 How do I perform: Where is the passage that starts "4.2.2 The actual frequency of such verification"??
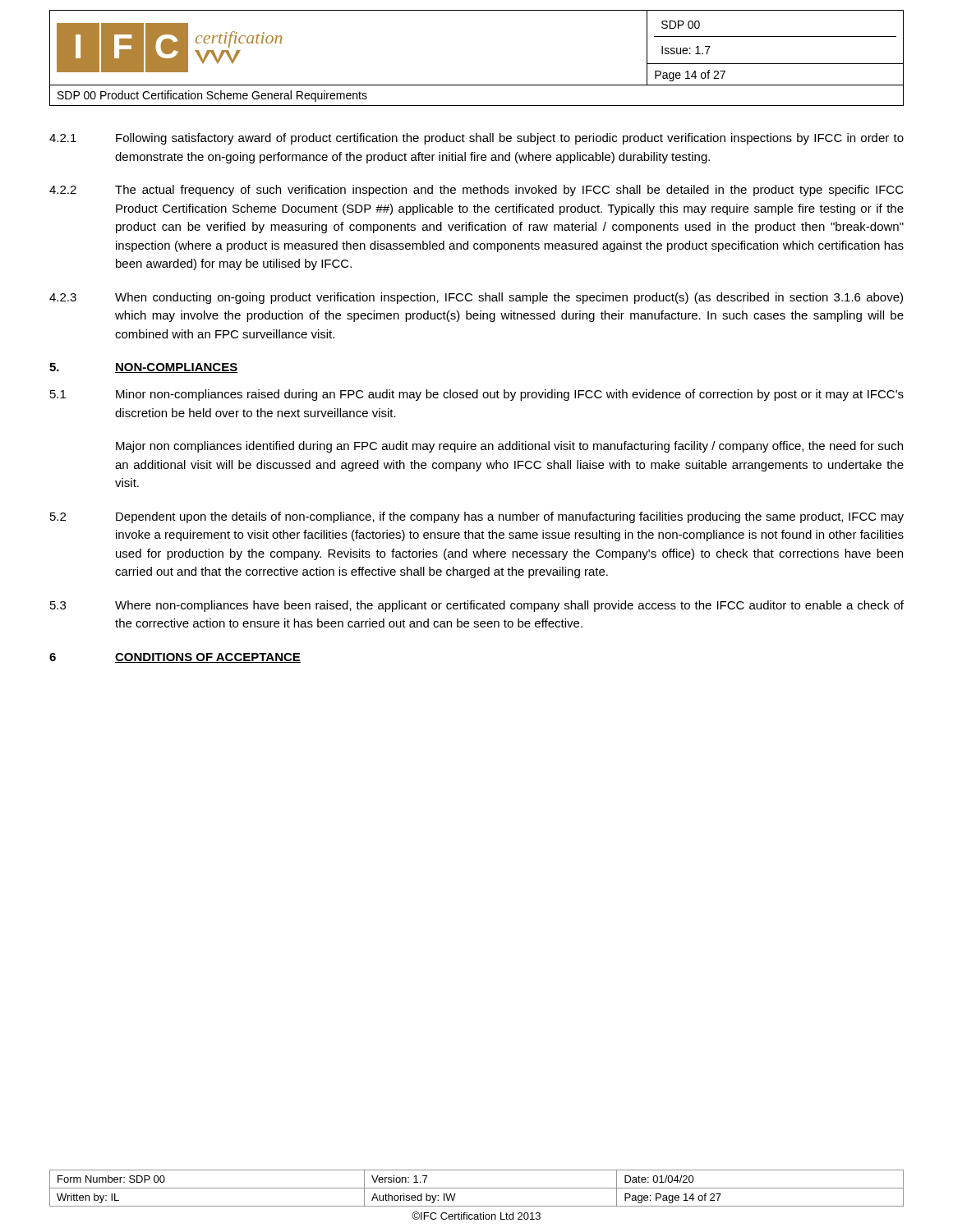(x=476, y=227)
